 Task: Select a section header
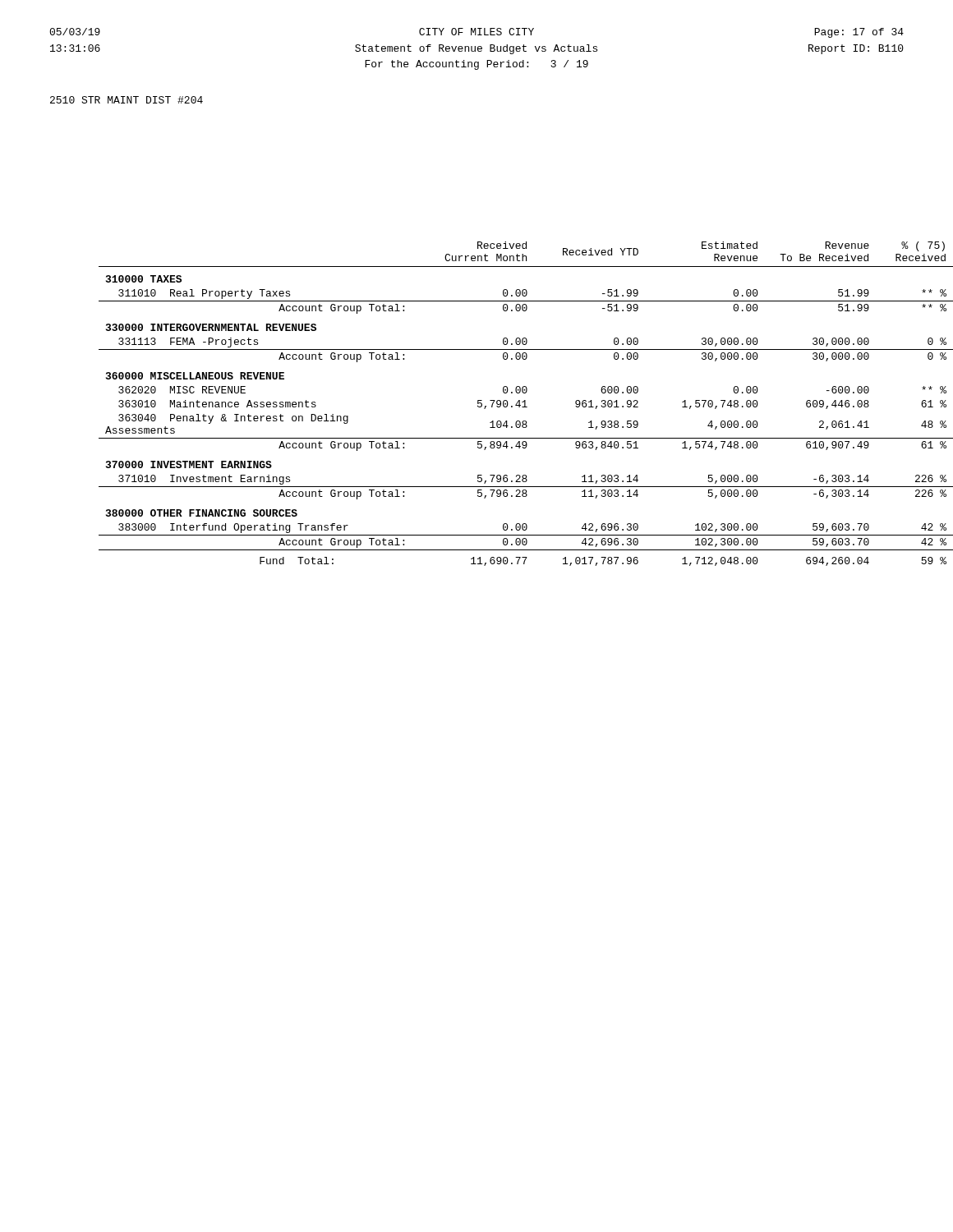pos(126,101)
